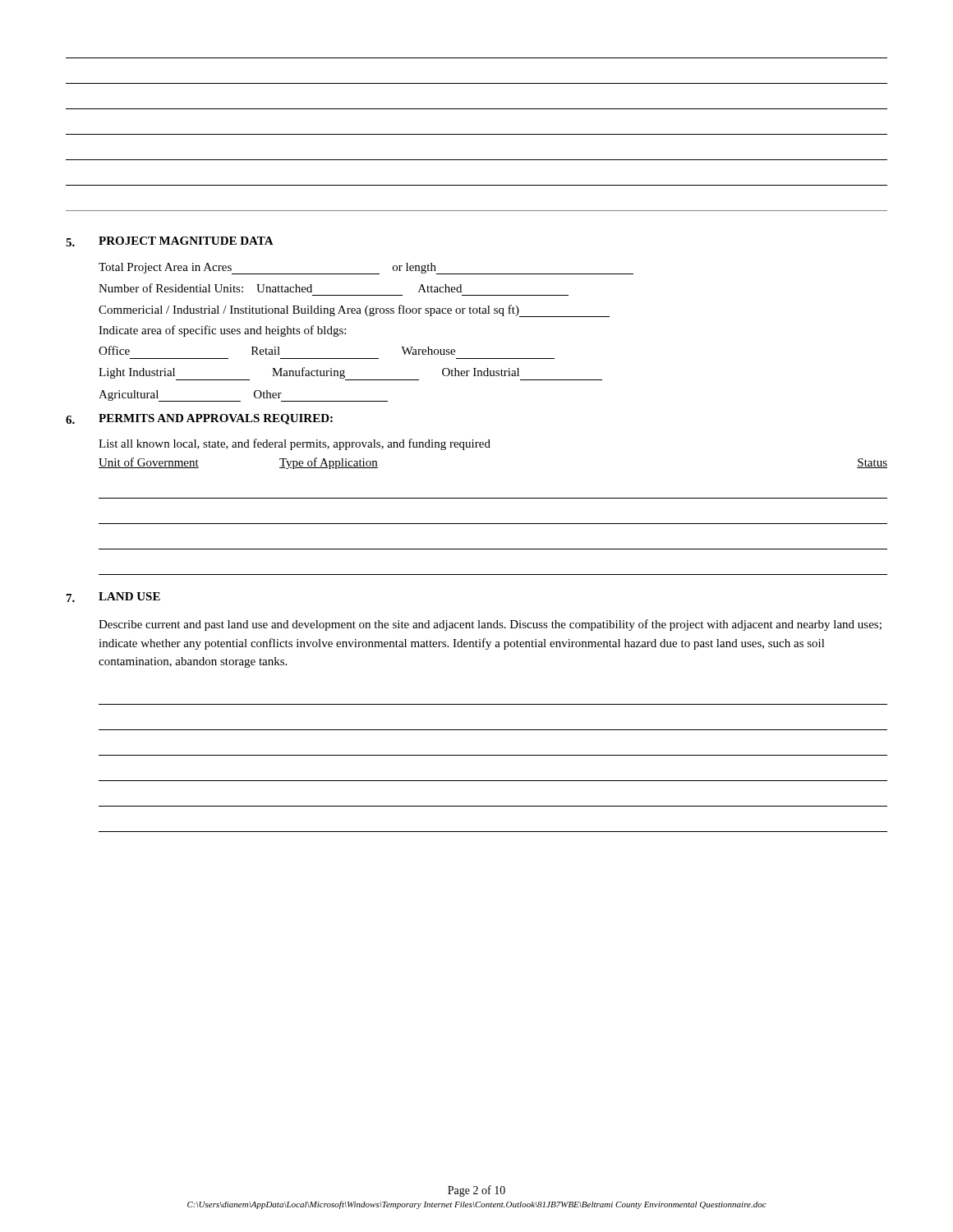Point to the region starting "Total Project Area in"
The height and width of the screenshot is (1232, 953).
click(x=366, y=267)
